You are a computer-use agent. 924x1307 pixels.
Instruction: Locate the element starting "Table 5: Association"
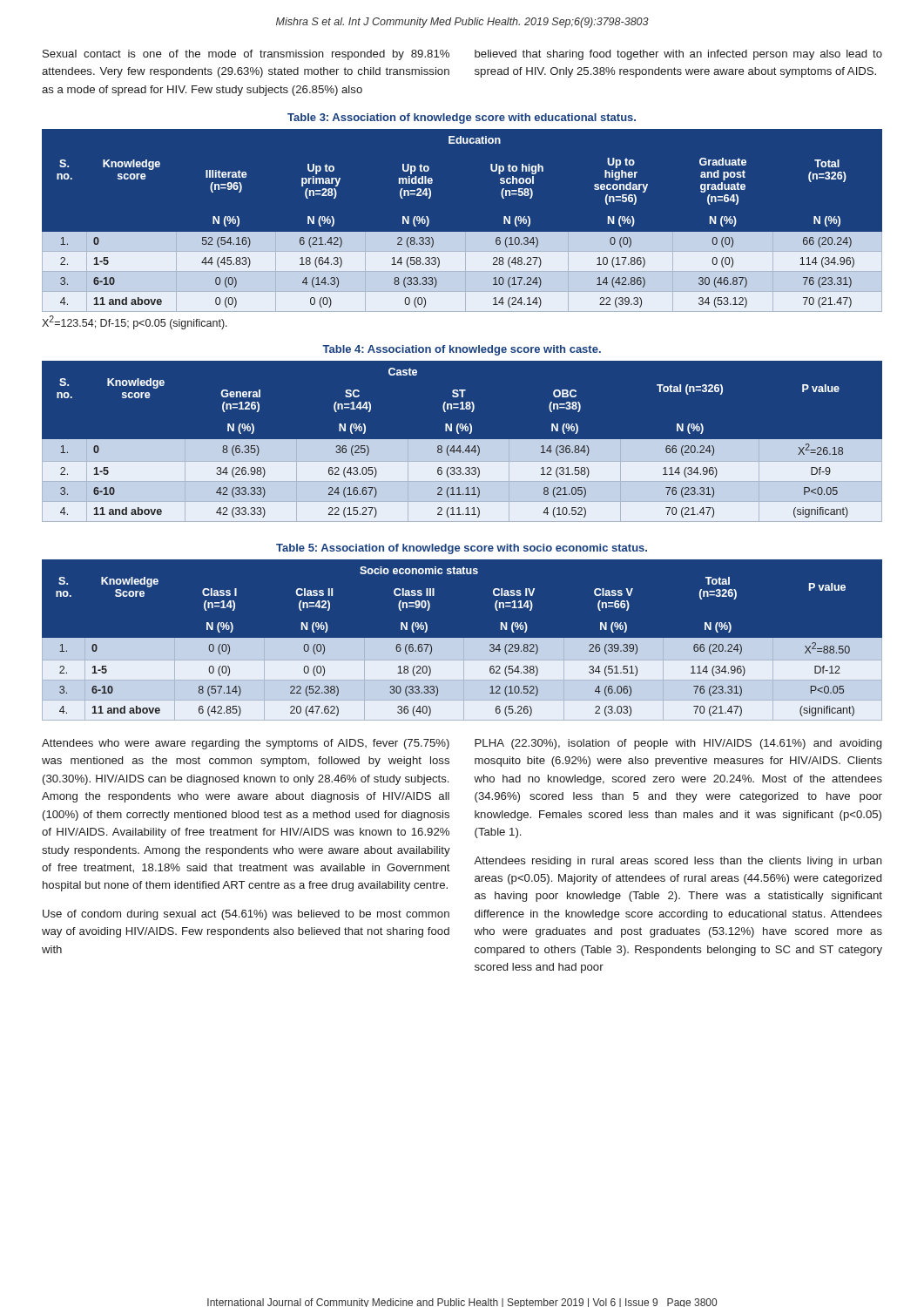pyautogui.click(x=462, y=547)
